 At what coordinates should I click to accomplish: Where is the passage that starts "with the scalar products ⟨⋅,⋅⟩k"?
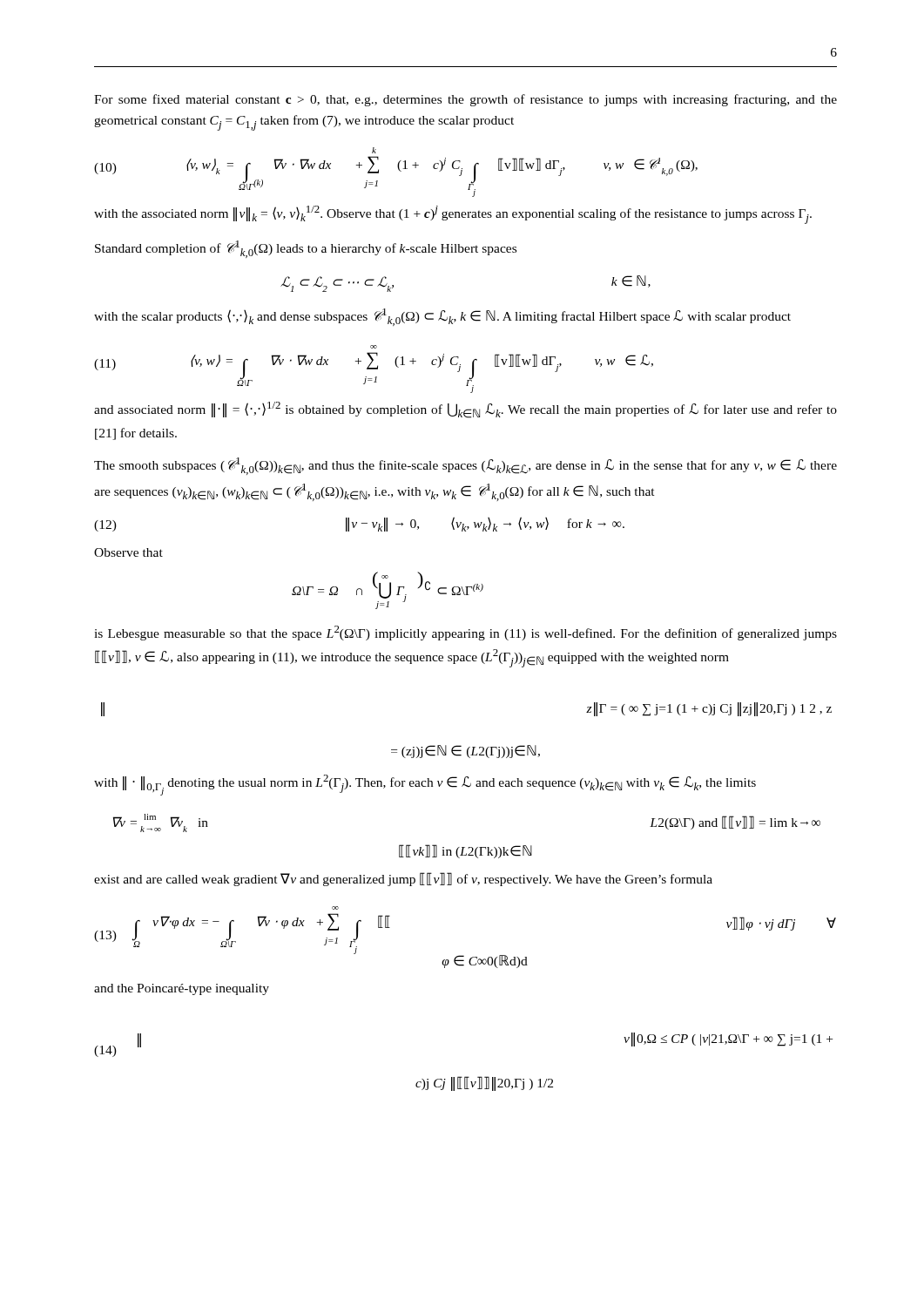point(465,316)
